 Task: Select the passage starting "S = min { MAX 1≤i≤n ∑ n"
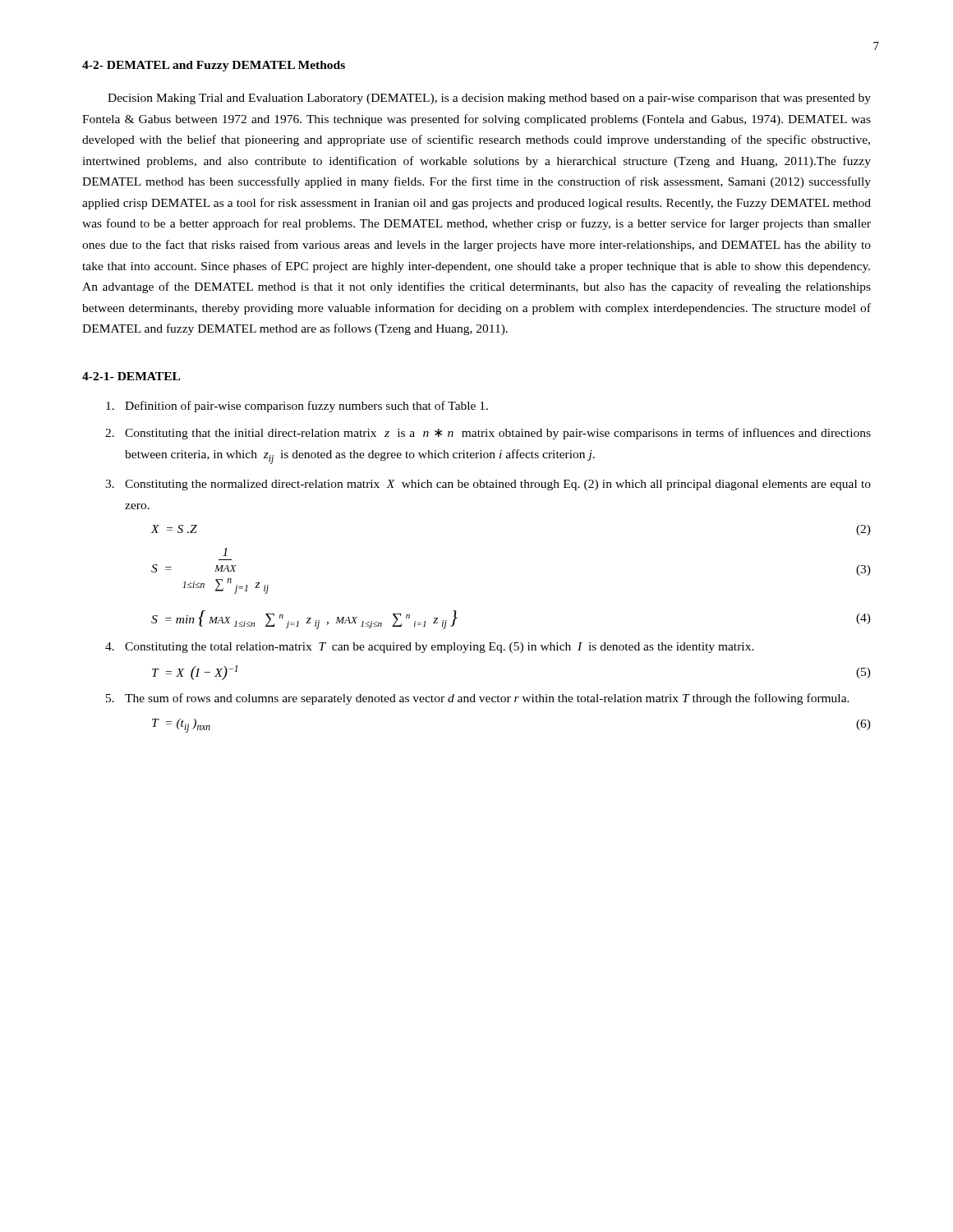coord(317,621)
